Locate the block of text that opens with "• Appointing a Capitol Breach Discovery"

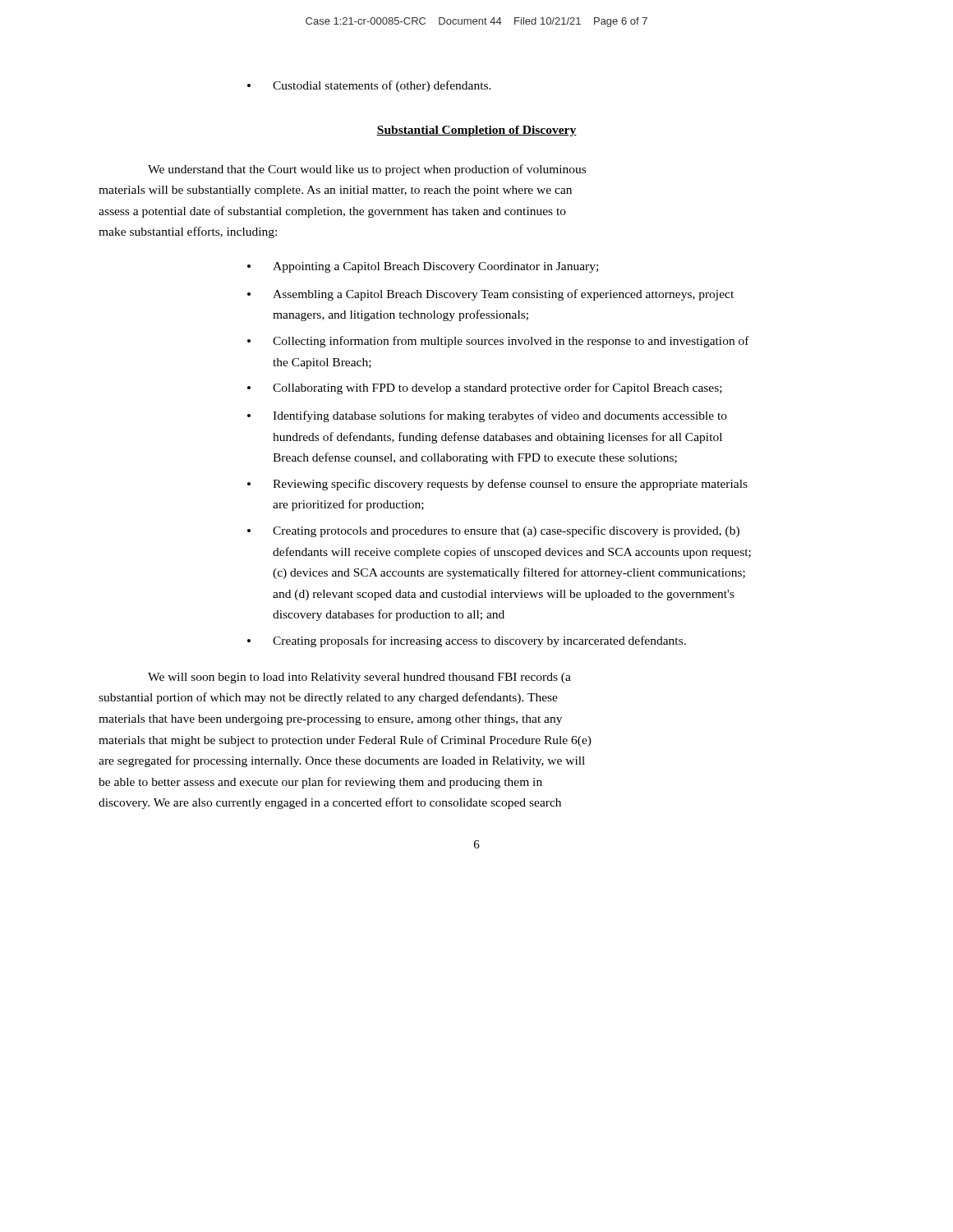(x=501, y=267)
